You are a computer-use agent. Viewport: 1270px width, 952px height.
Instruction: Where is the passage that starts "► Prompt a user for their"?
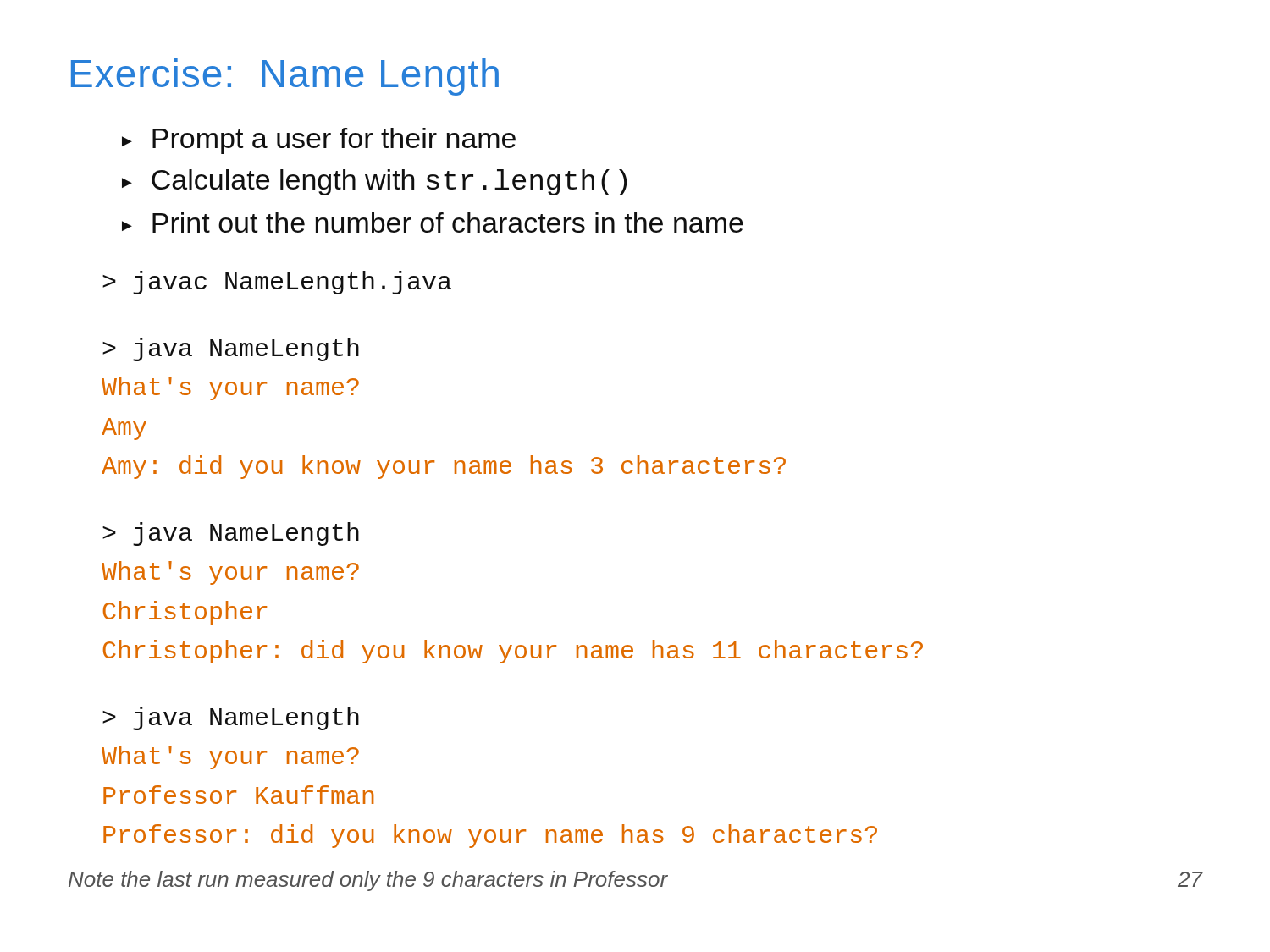318,138
